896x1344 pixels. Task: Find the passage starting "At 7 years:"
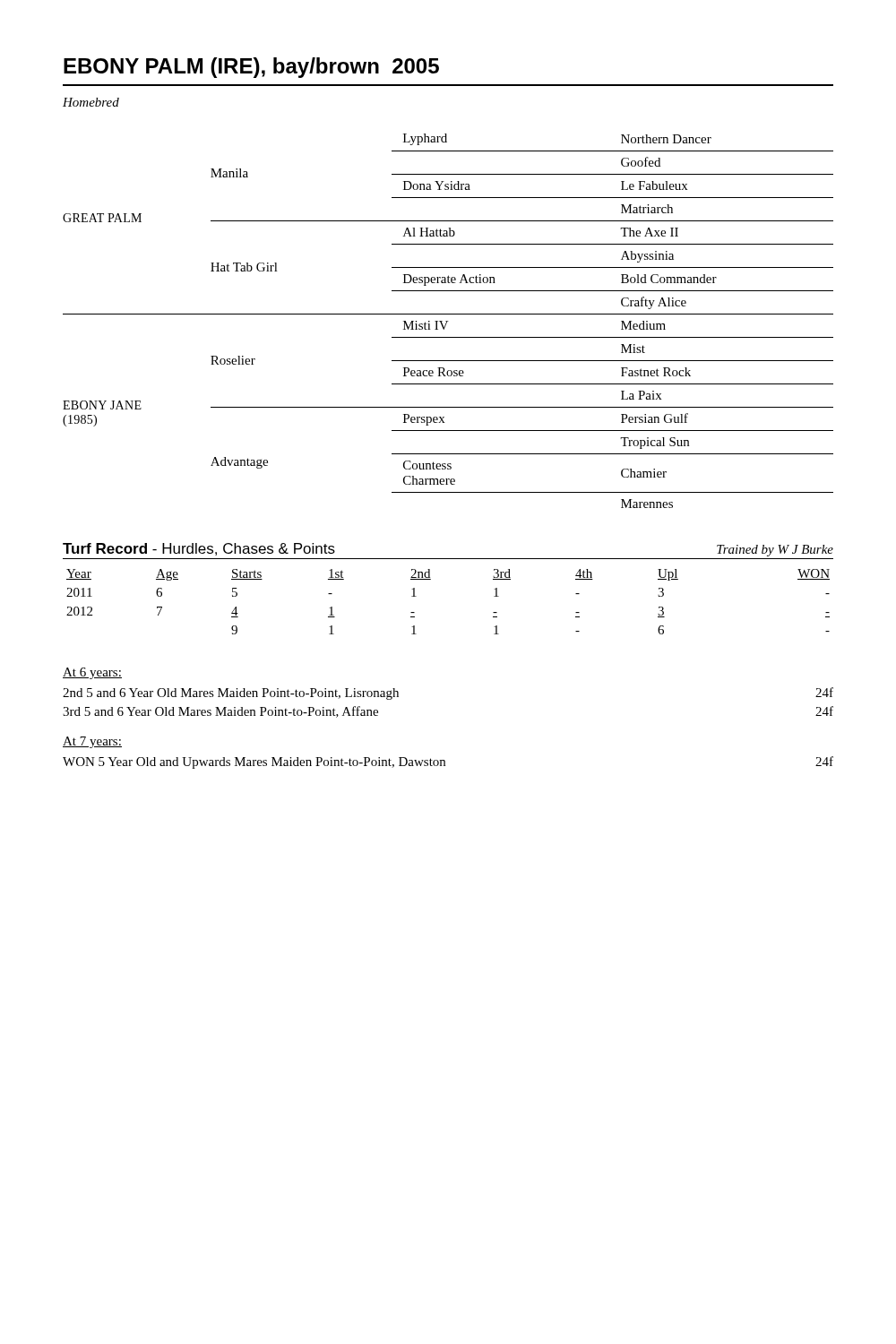point(92,741)
